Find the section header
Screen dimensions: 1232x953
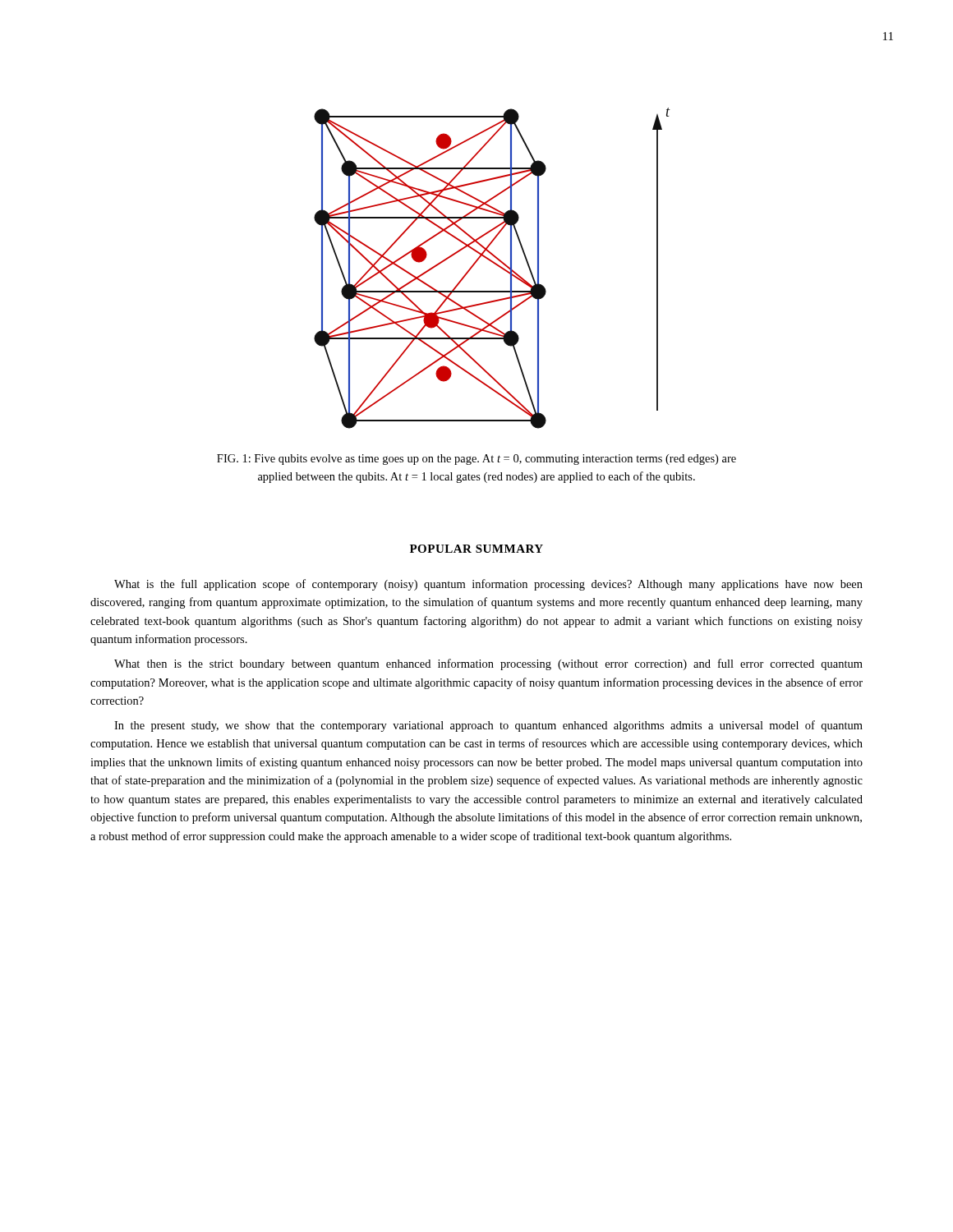pyautogui.click(x=476, y=549)
